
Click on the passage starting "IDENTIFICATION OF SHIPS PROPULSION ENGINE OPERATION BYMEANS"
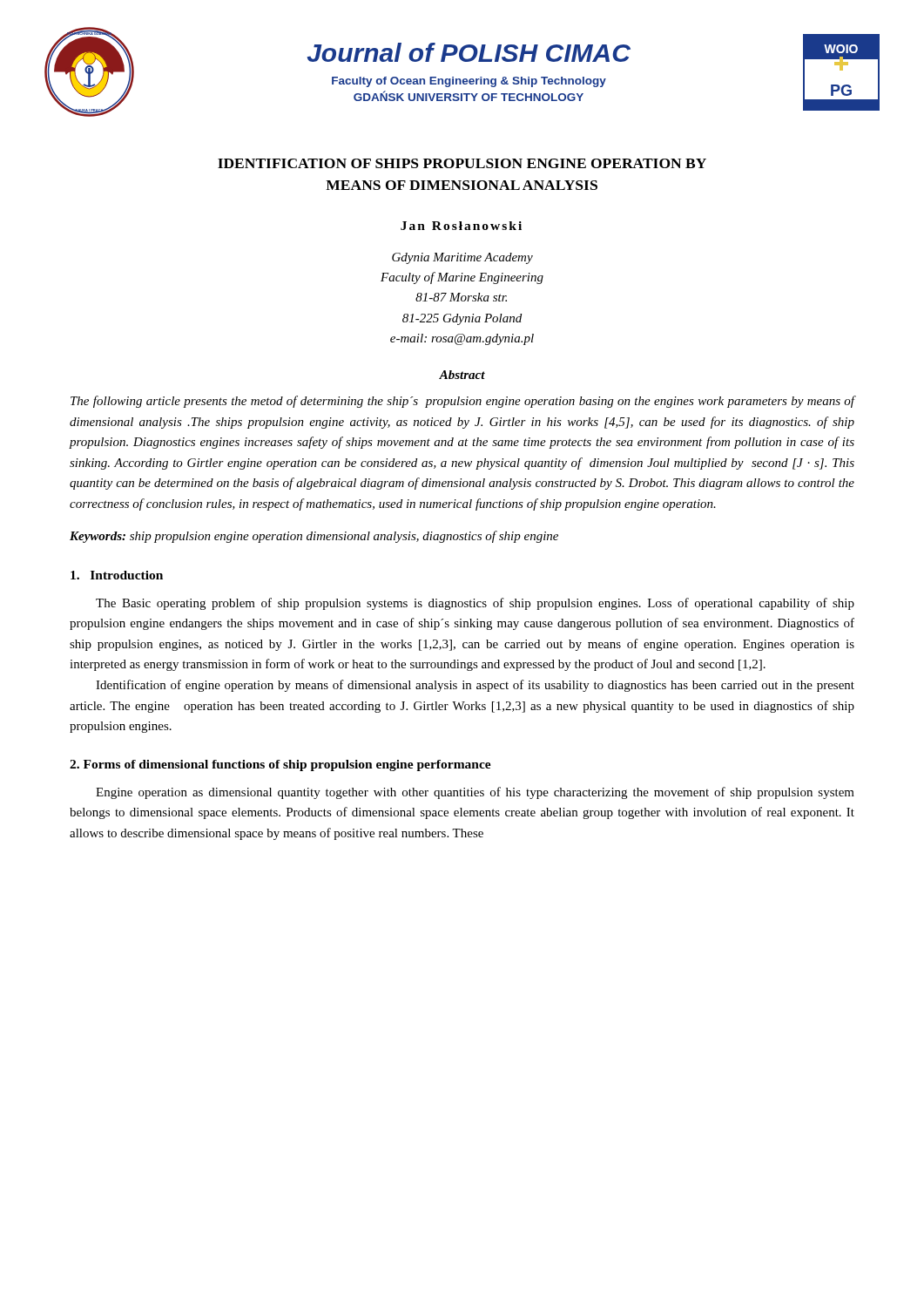coord(462,174)
